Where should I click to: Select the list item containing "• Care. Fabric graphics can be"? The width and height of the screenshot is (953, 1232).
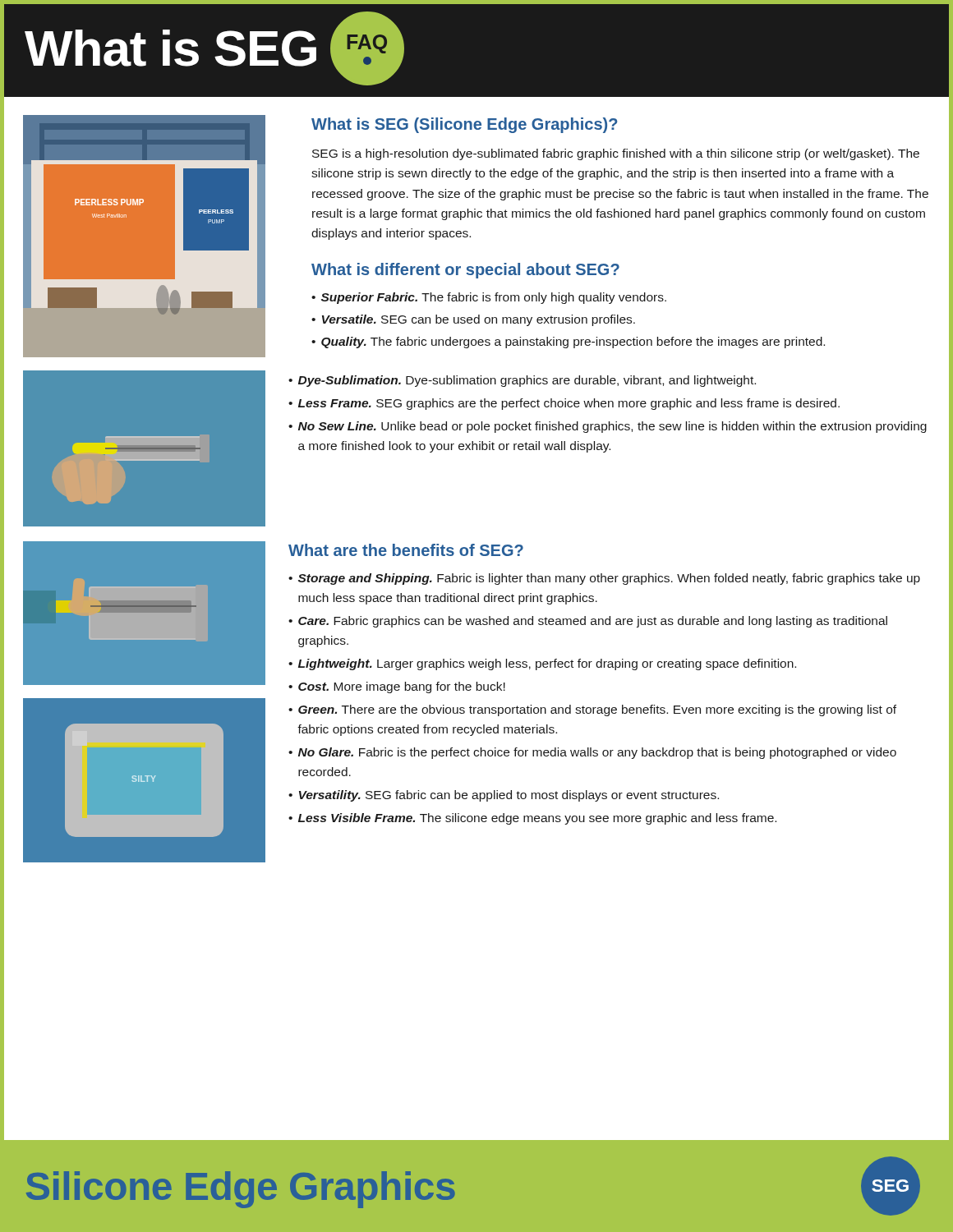(609, 631)
